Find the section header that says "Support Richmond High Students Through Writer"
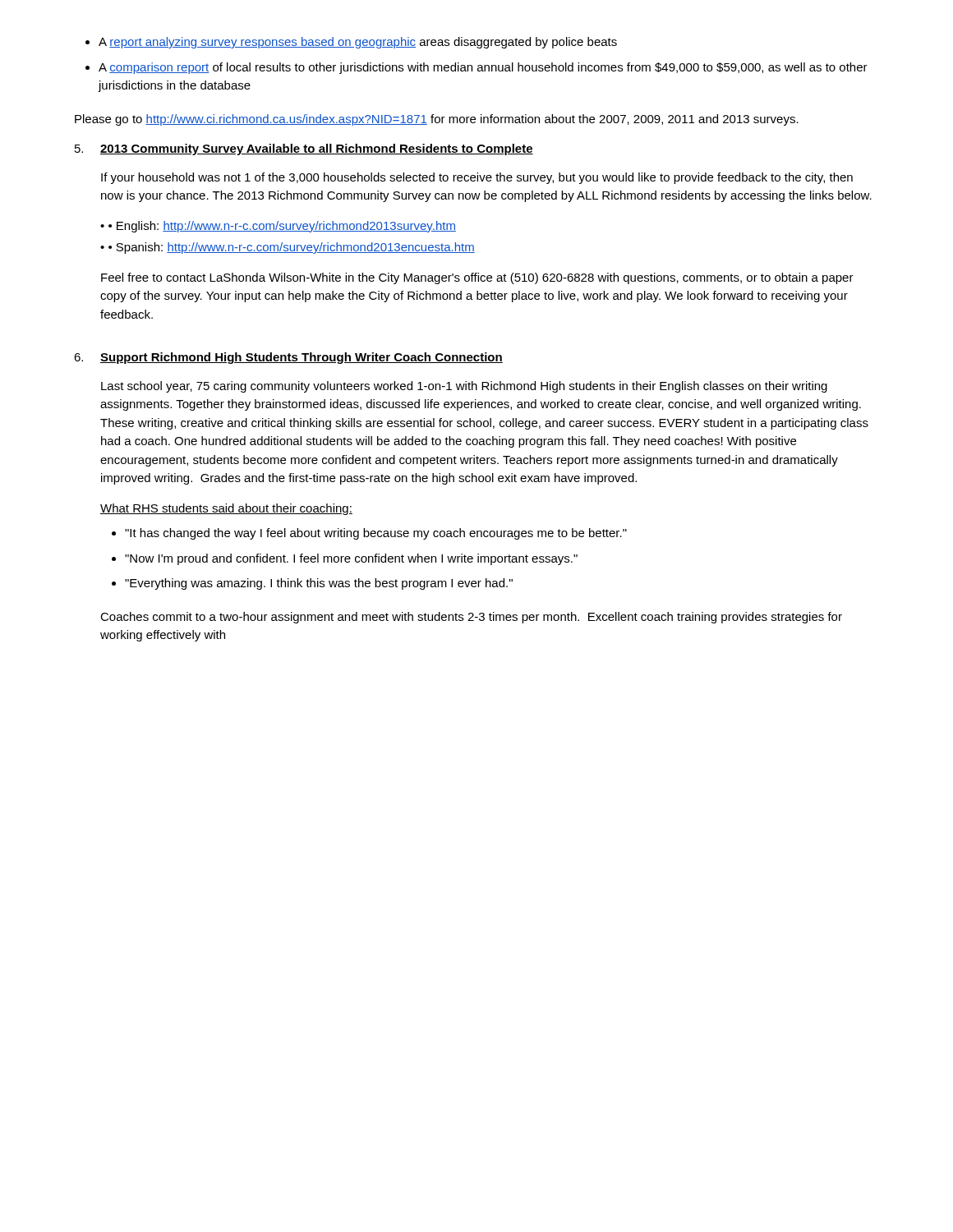 point(301,357)
